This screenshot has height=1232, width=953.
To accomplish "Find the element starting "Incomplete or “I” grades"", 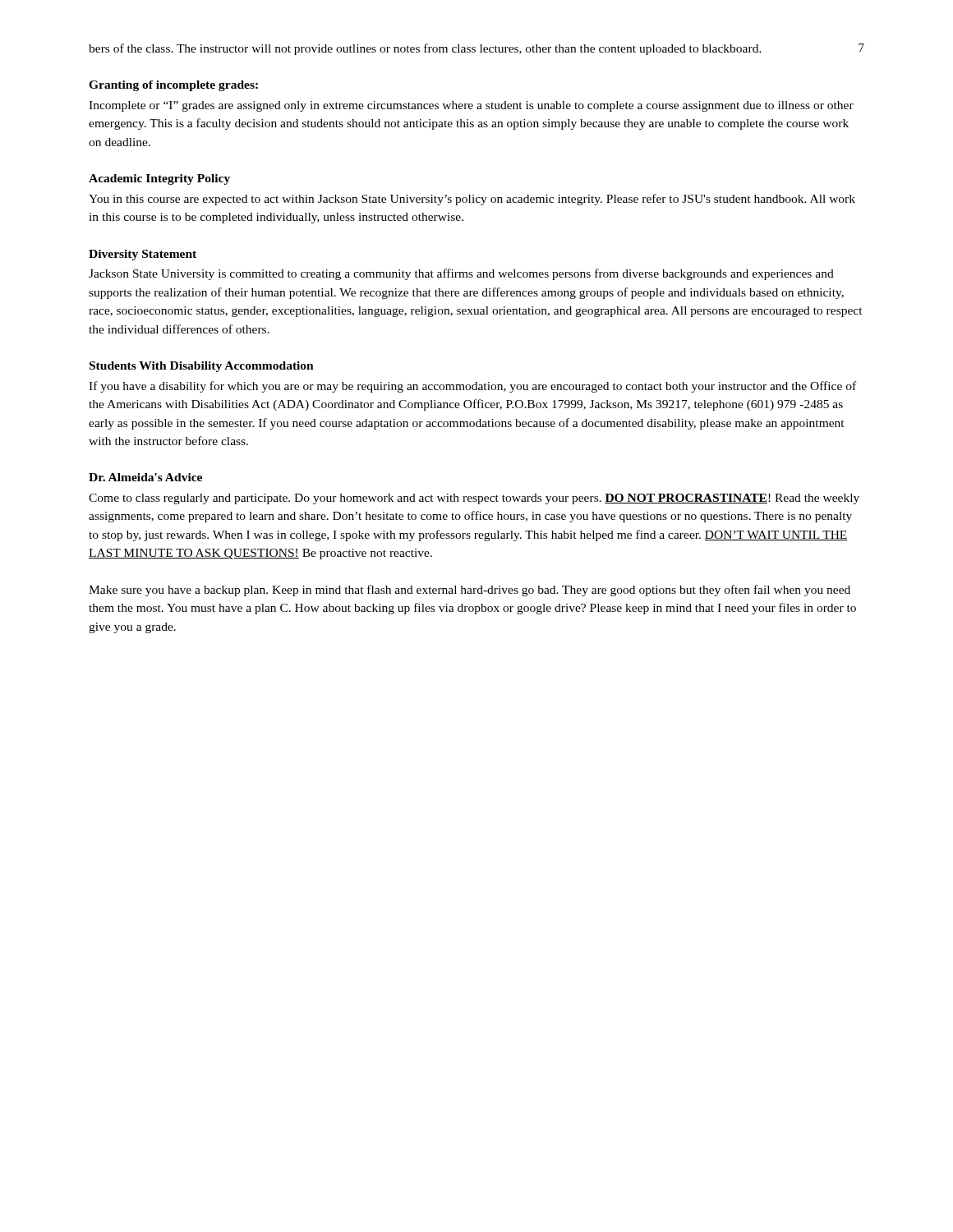I will tap(476, 124).
